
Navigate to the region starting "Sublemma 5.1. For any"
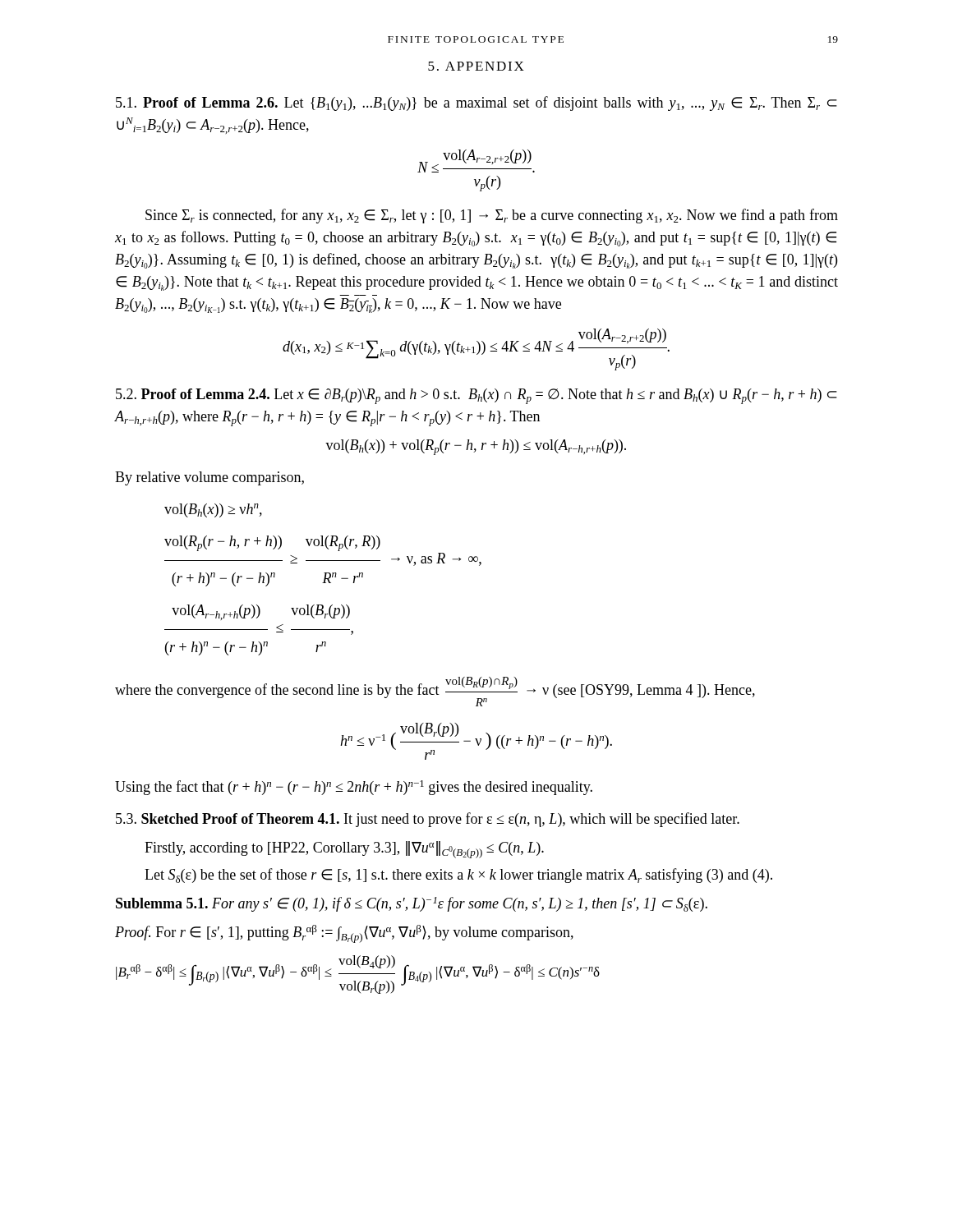(x=476, y=904)
